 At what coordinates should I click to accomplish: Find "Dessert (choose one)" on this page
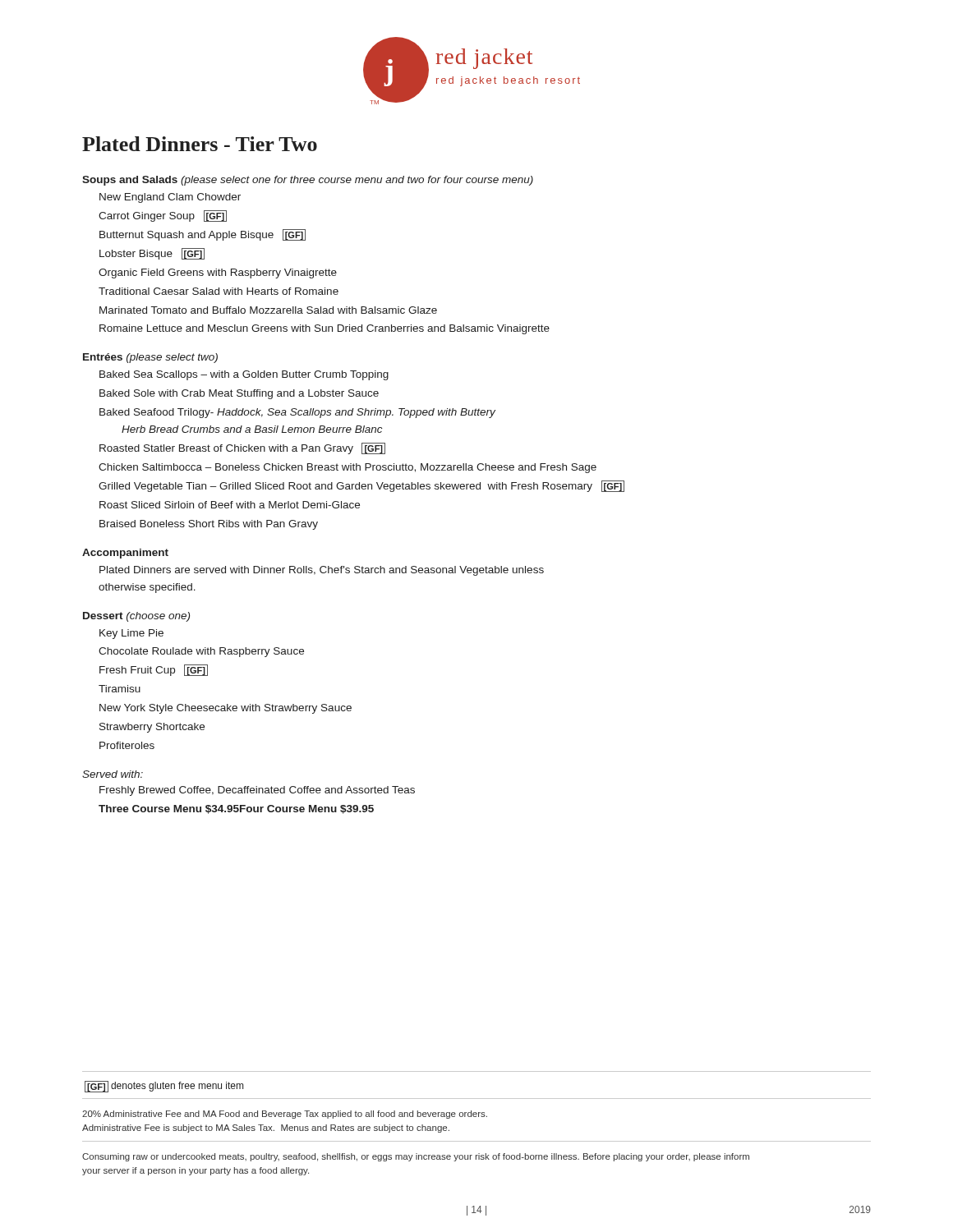[x=136, y=615]
